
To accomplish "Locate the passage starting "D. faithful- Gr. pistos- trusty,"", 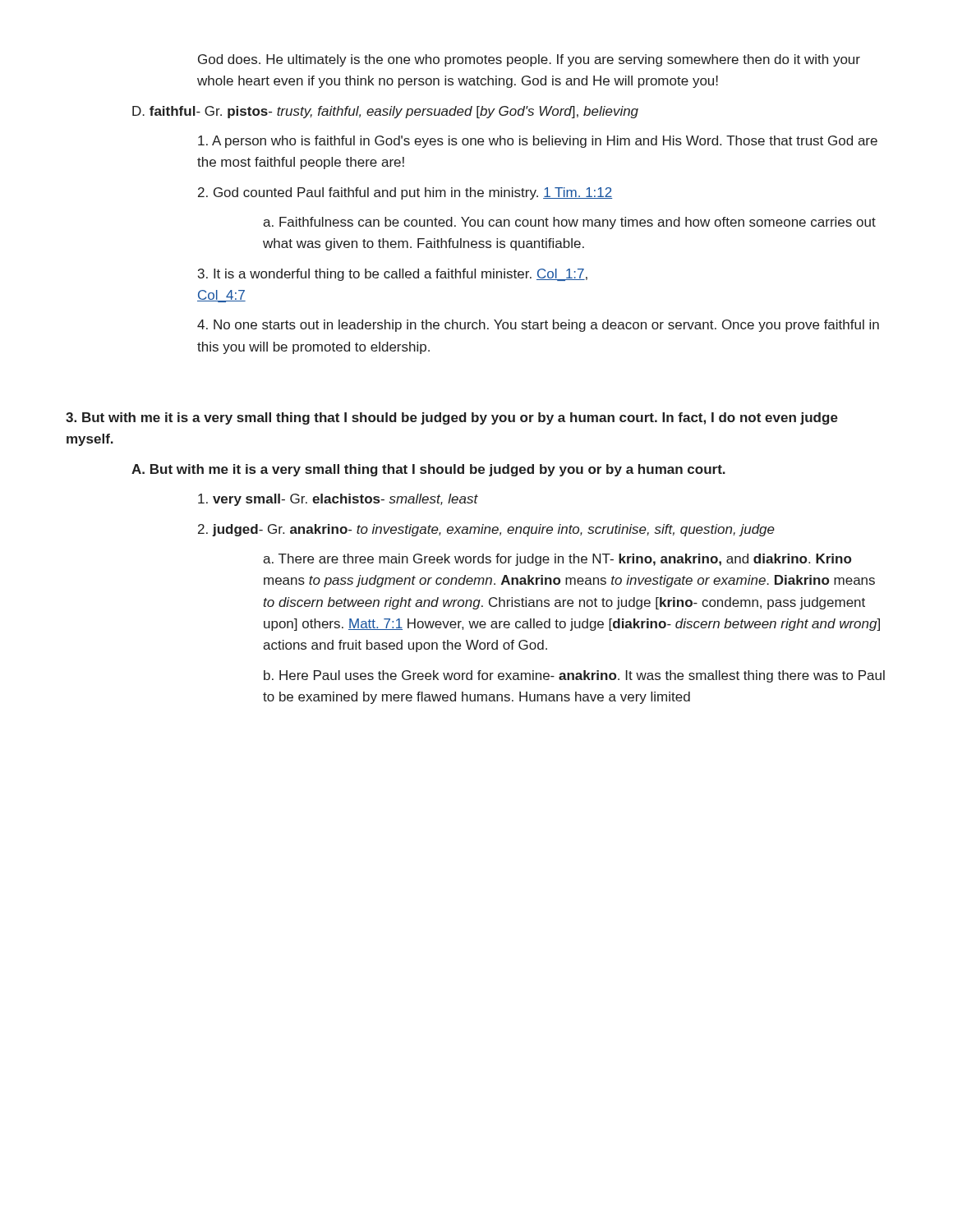I will click(x=509, y=112).
